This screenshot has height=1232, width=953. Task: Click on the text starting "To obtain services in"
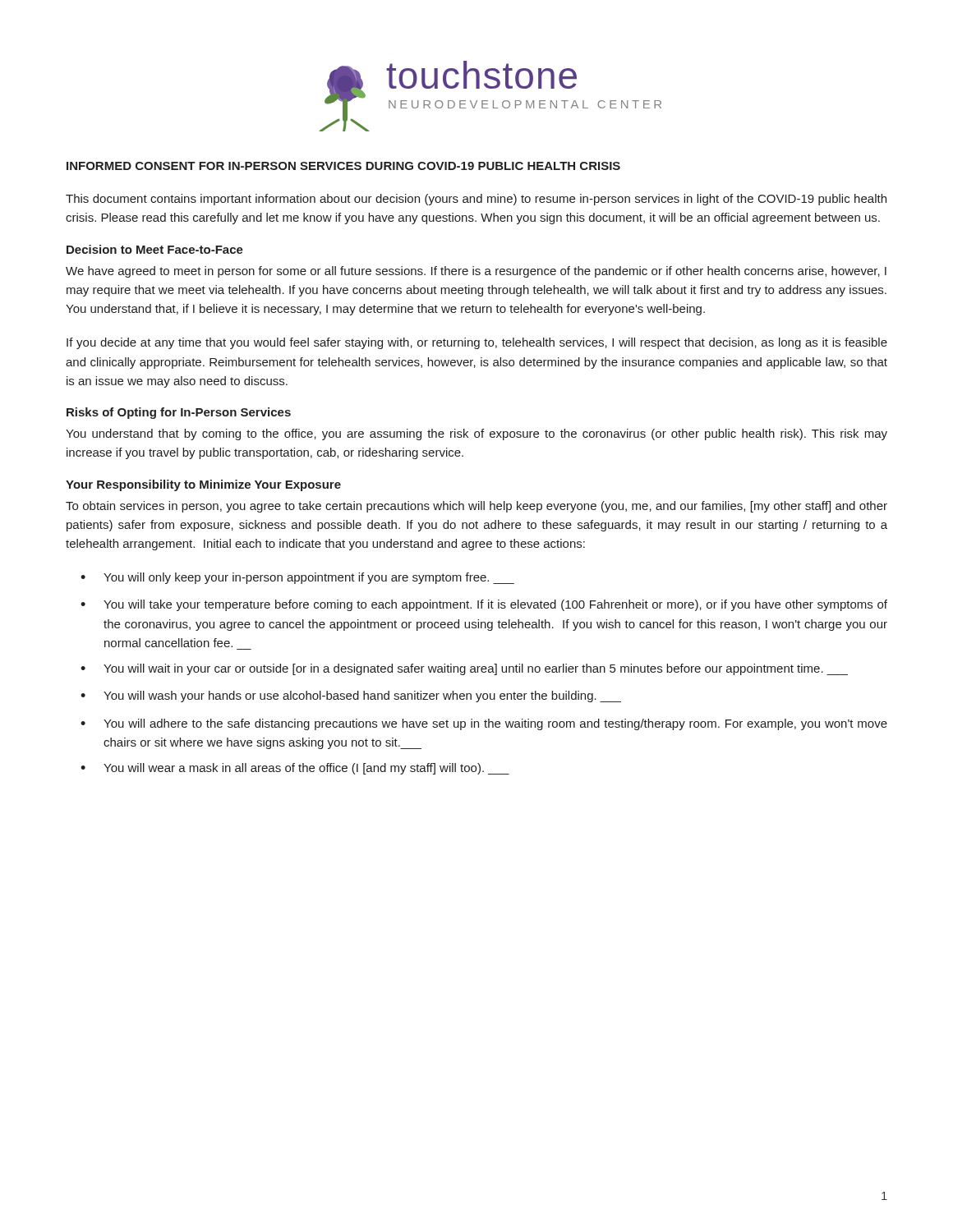pyautogui.click(x=476, y=524)
